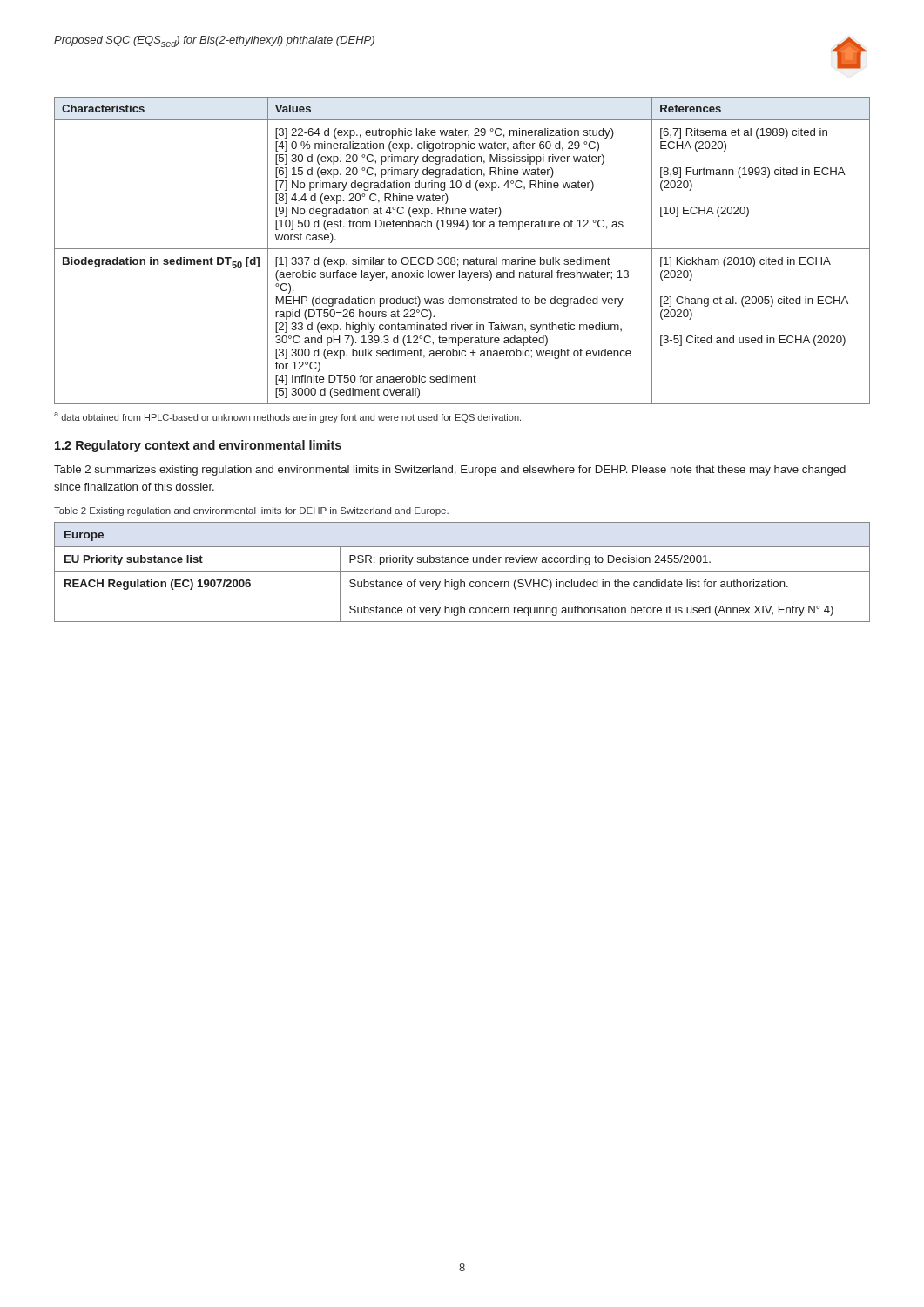Select the region starting "Table 2 summarizes existing regulation and"
924x1307 pixels.
pyautogui.click(x=450, y=478)
